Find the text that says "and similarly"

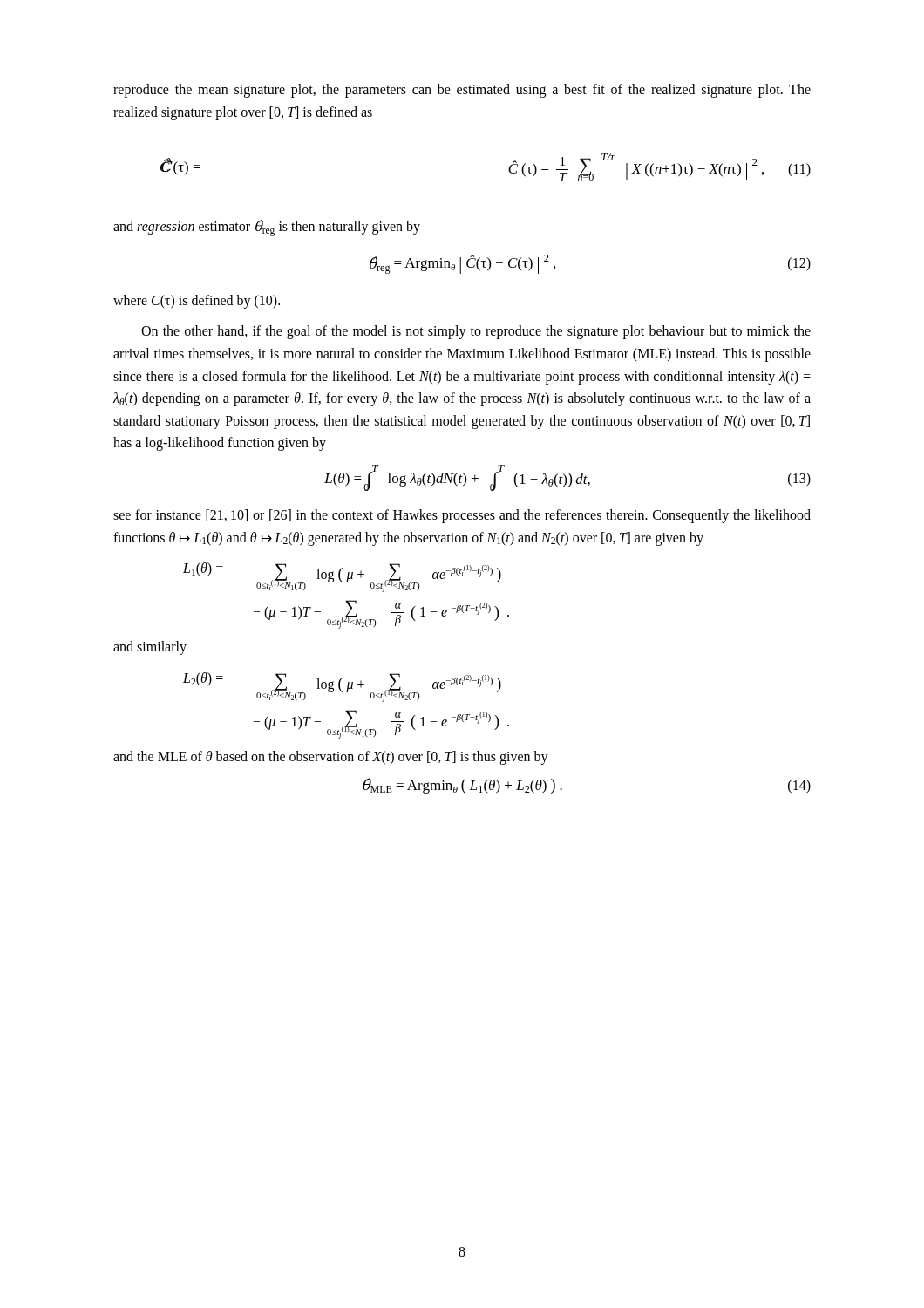(150, 647)
